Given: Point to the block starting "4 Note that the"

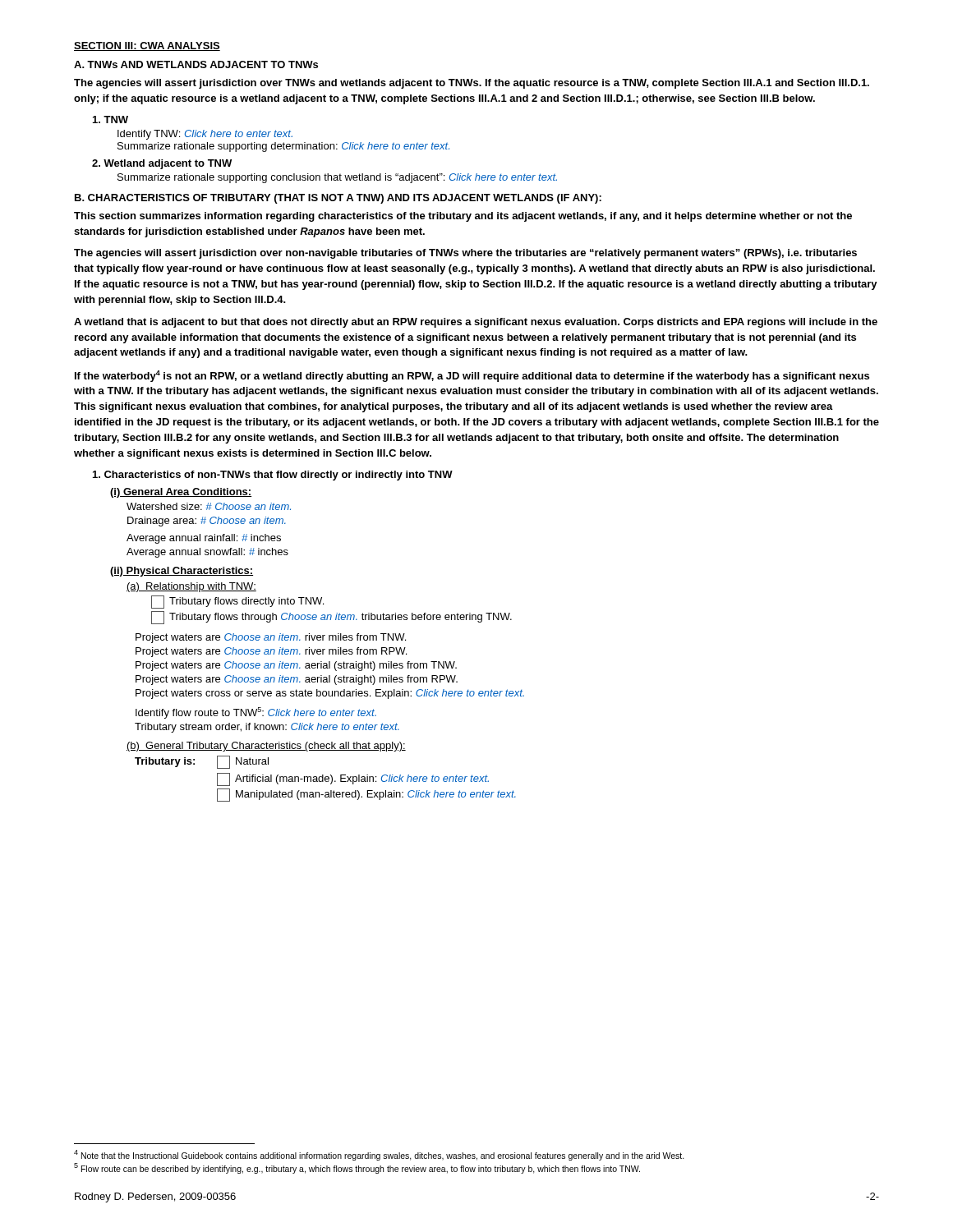Looking at the screenshot, I should [379, 1161].
